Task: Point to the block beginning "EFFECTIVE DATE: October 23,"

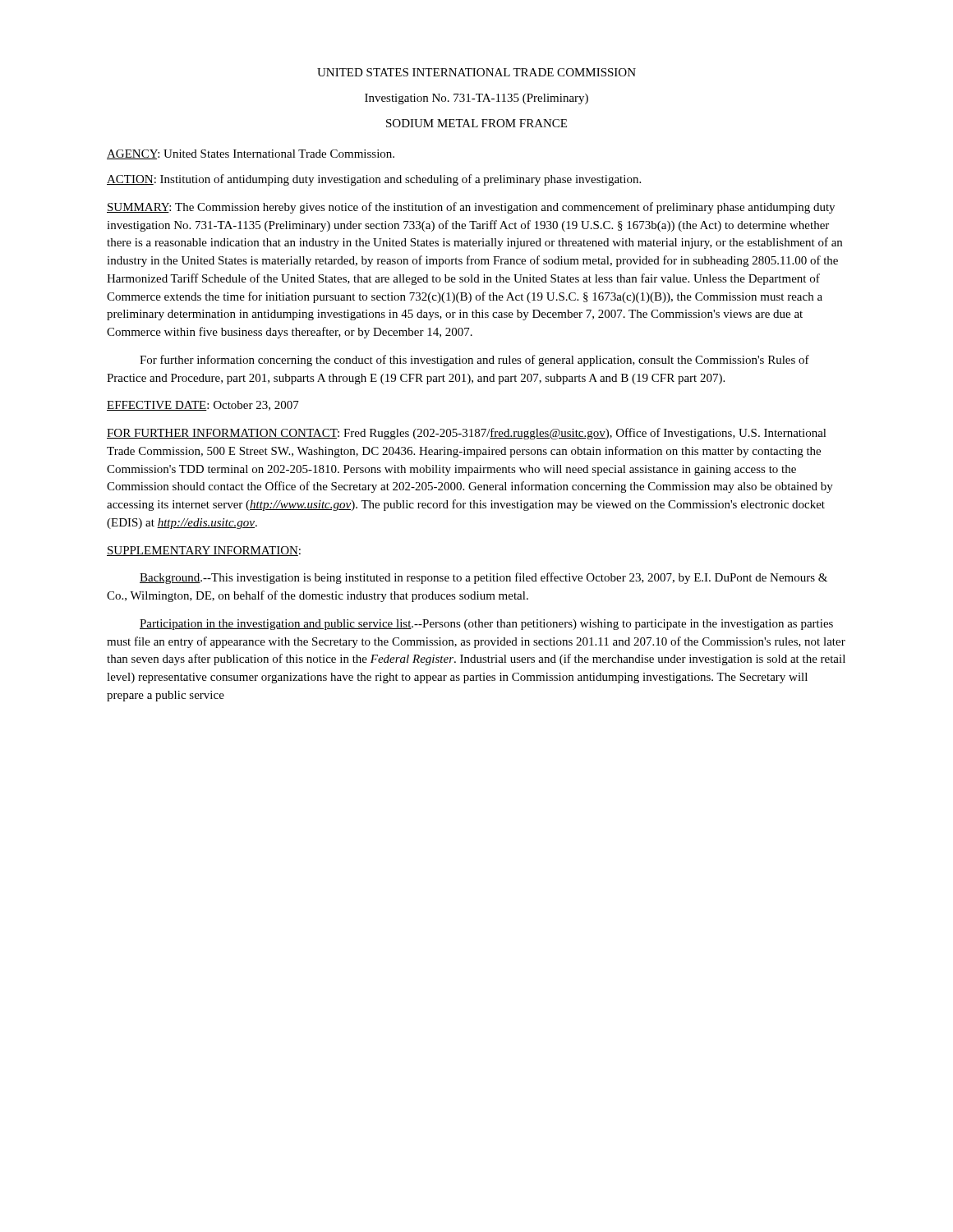Action: pyautogui.click(x=203, y=405)
